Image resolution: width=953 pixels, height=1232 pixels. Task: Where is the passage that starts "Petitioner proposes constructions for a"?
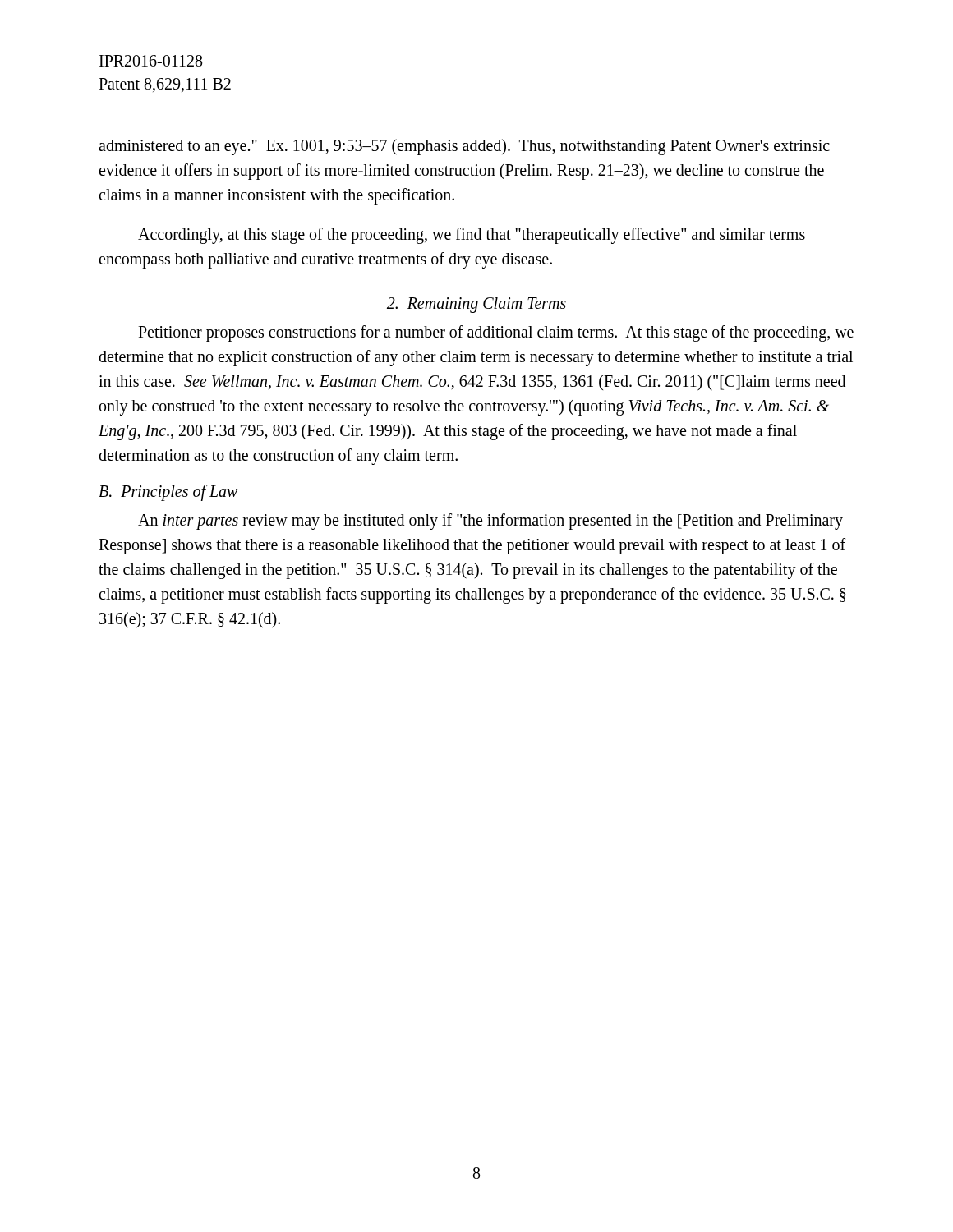[x=476, y=393]
